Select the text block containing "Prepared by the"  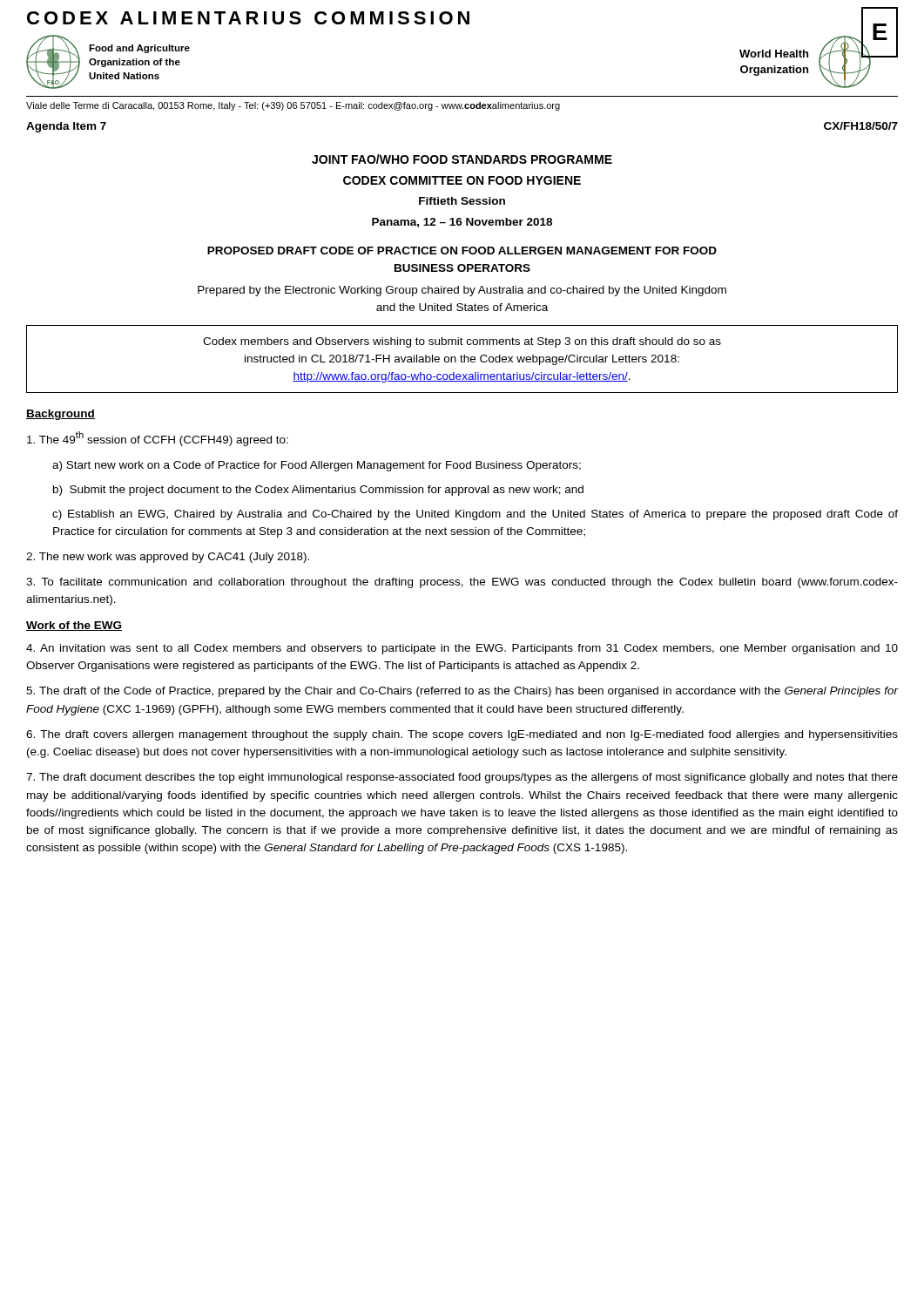(x=462, y=299)
